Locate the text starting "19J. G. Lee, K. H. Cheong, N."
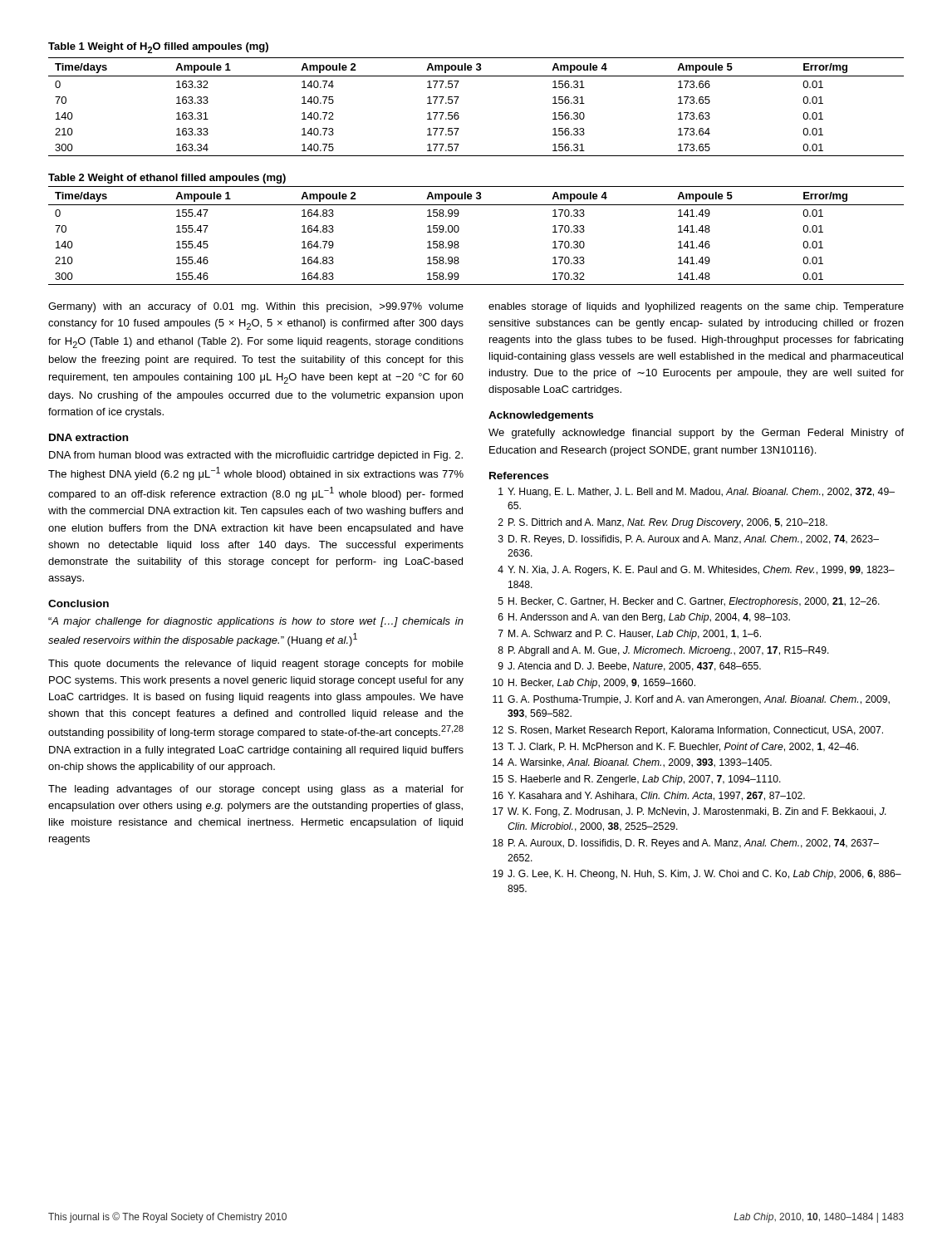This screenshot has width=952, height=1246. coord(696,882)
